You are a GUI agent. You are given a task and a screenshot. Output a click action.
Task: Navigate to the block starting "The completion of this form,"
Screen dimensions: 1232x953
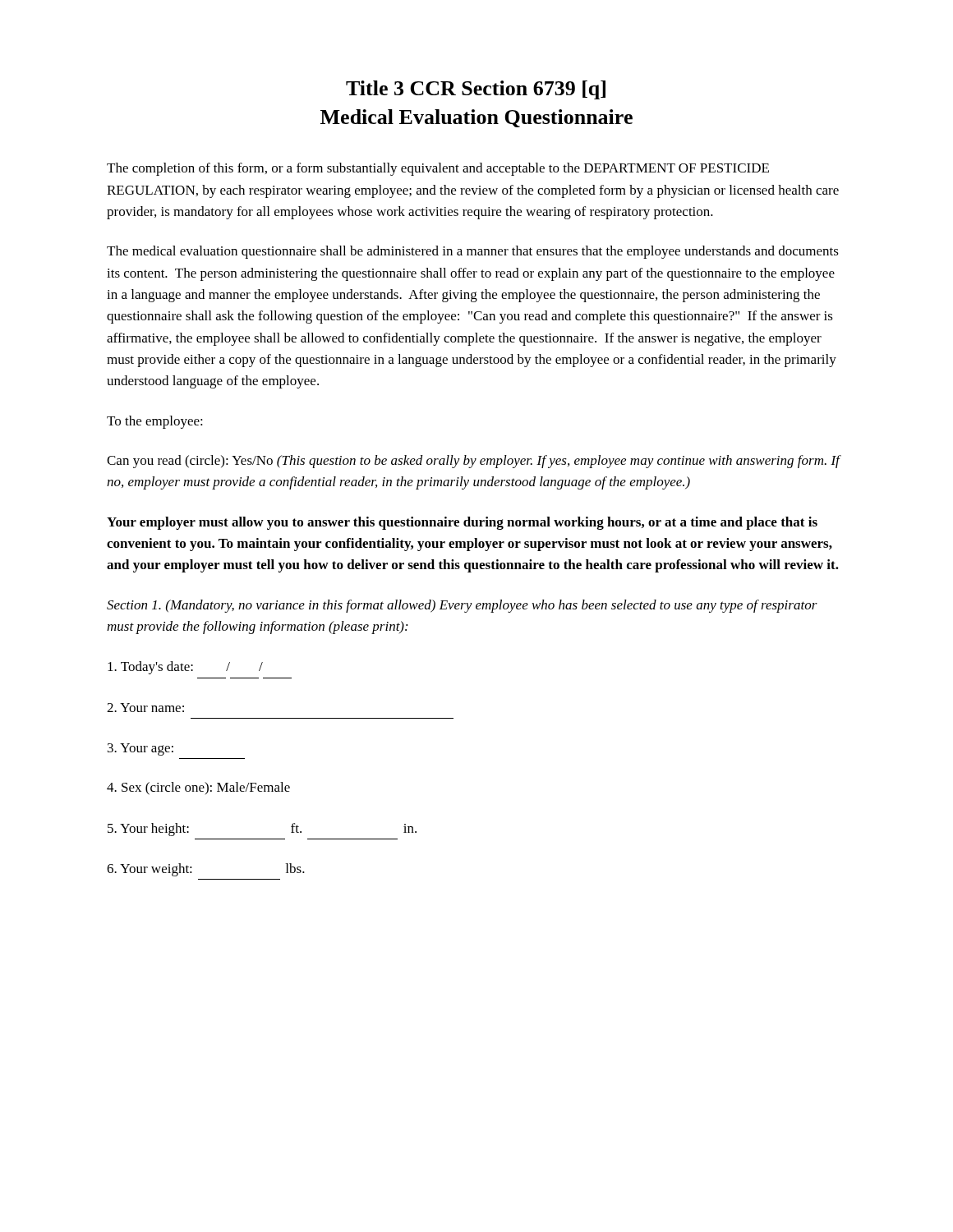[473, 190]
